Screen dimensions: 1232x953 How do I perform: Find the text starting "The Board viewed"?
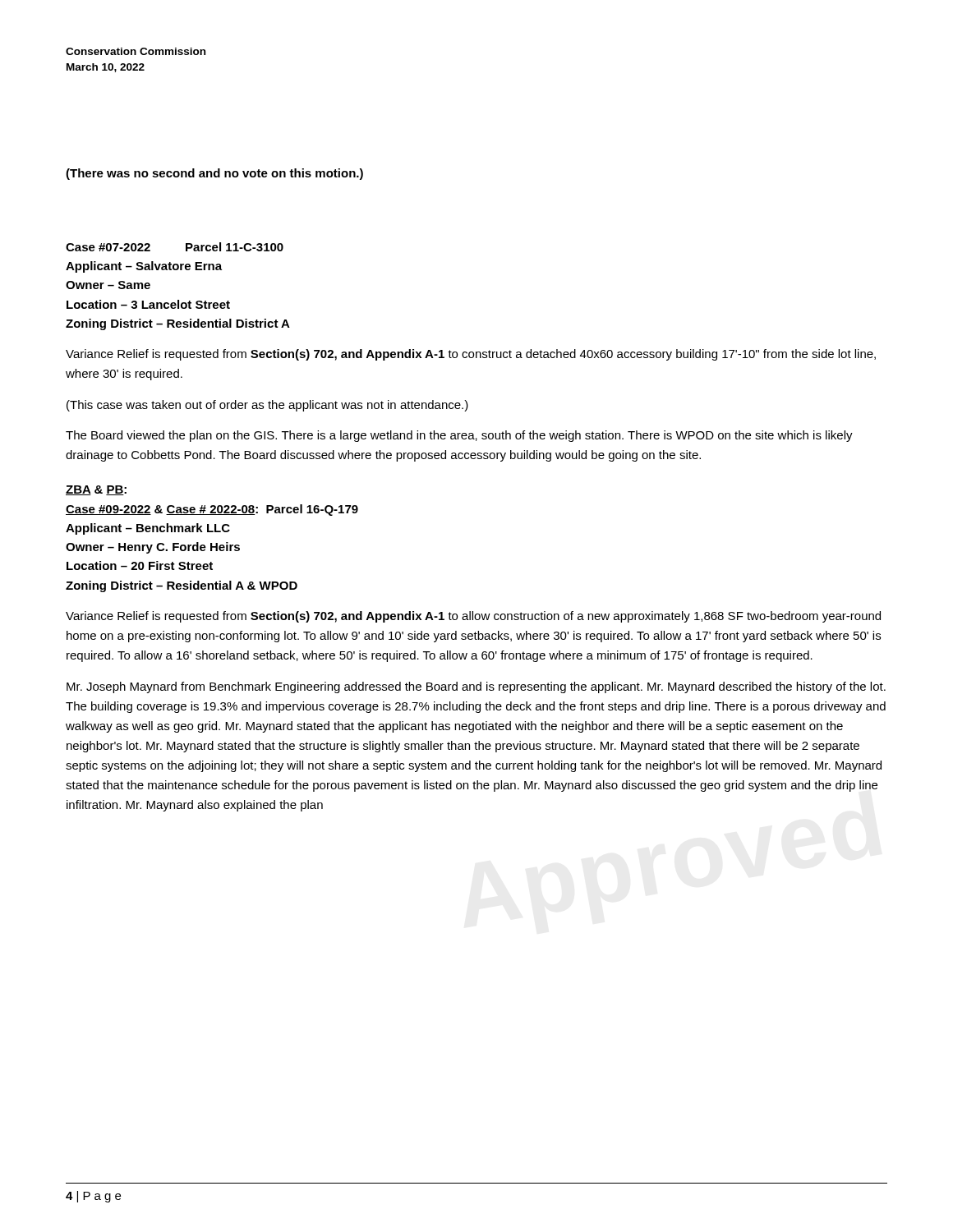pyautogui.click(x=459, y=445)
